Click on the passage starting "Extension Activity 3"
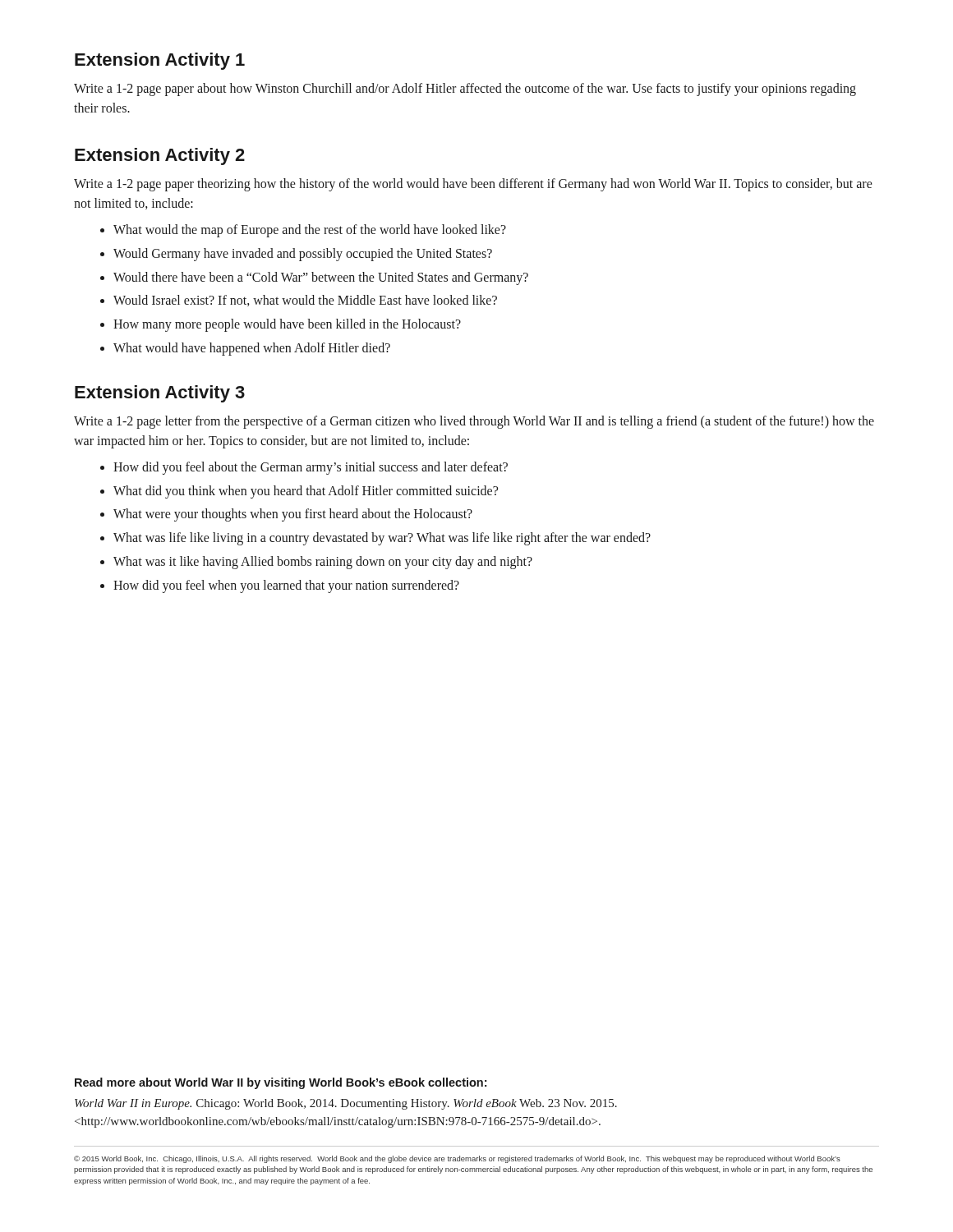Screen dimensions: 1232x953 [x=159, y=392]
